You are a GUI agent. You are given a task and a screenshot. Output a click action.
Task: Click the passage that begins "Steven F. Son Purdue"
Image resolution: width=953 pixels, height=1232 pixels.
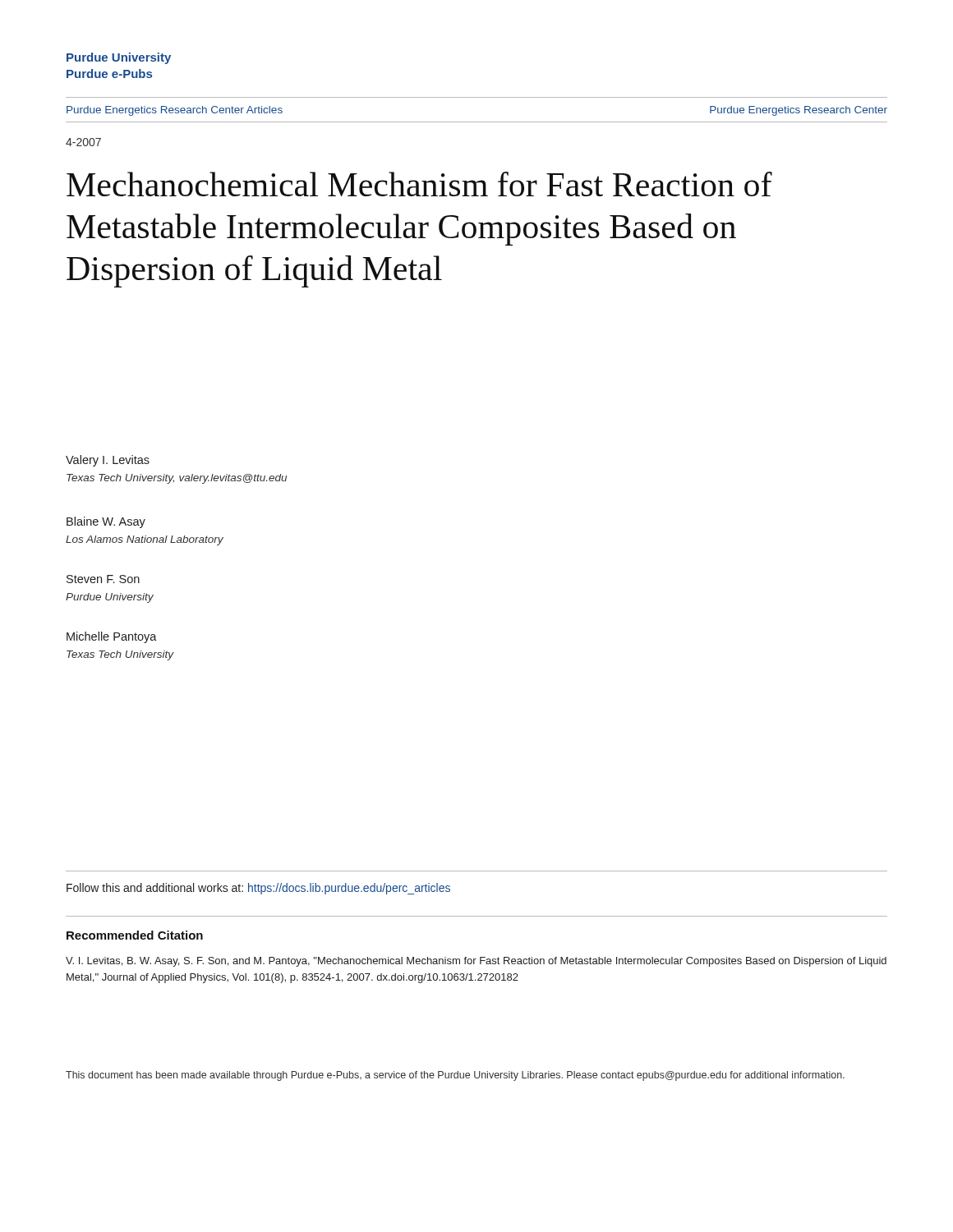109,588
